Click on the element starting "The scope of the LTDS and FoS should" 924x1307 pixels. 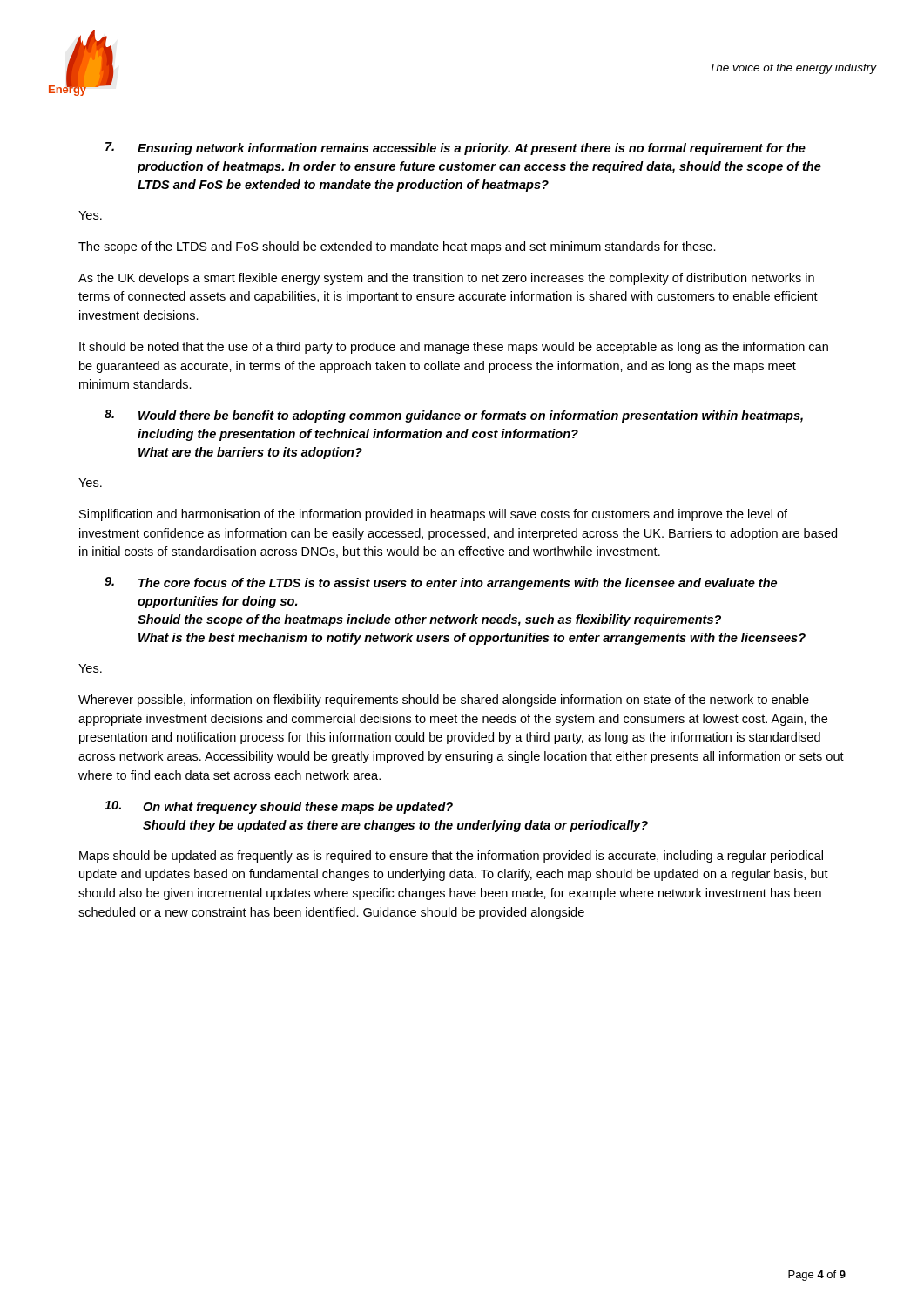[397, 246]
